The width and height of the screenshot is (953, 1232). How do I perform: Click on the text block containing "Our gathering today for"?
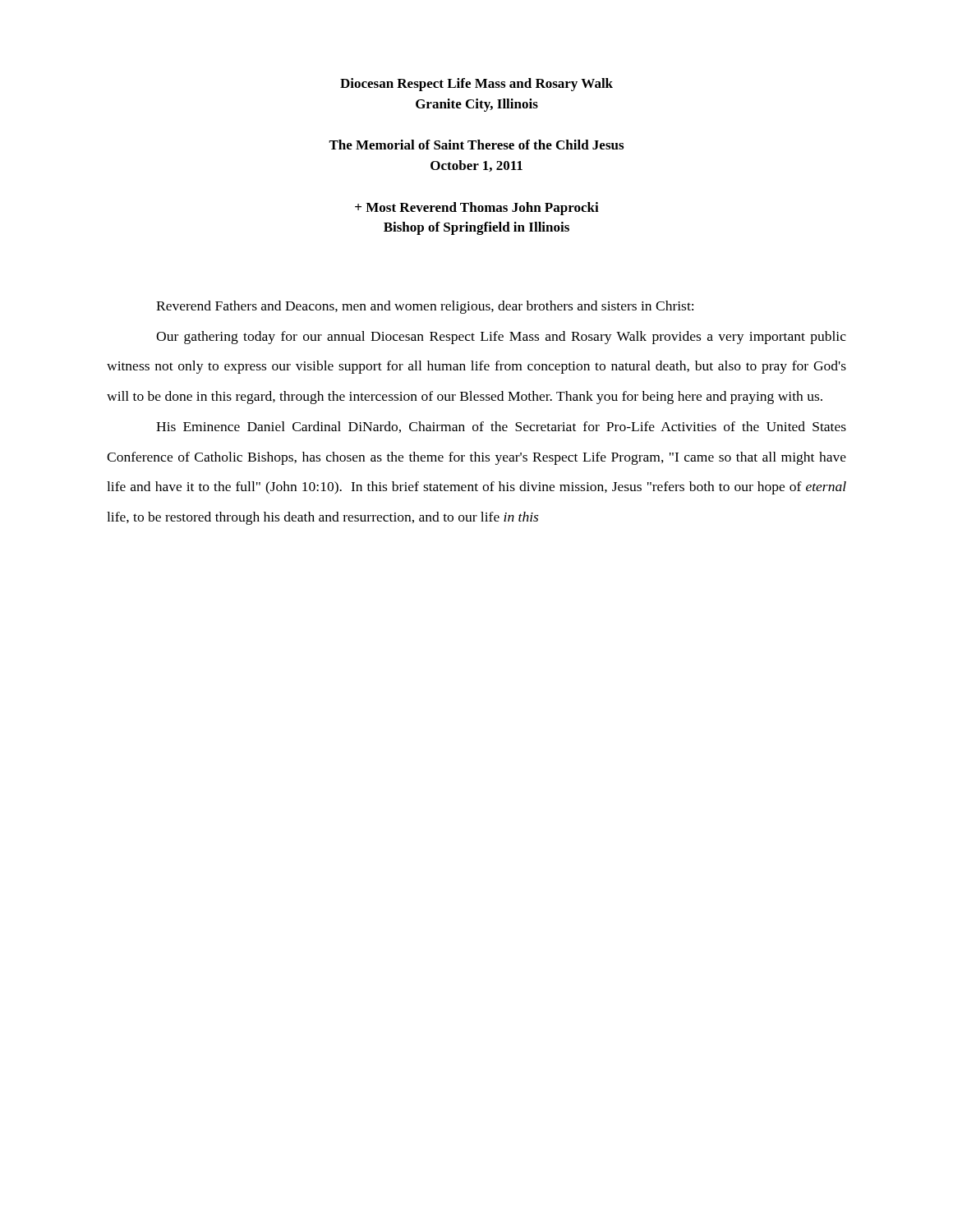[476, 366]
